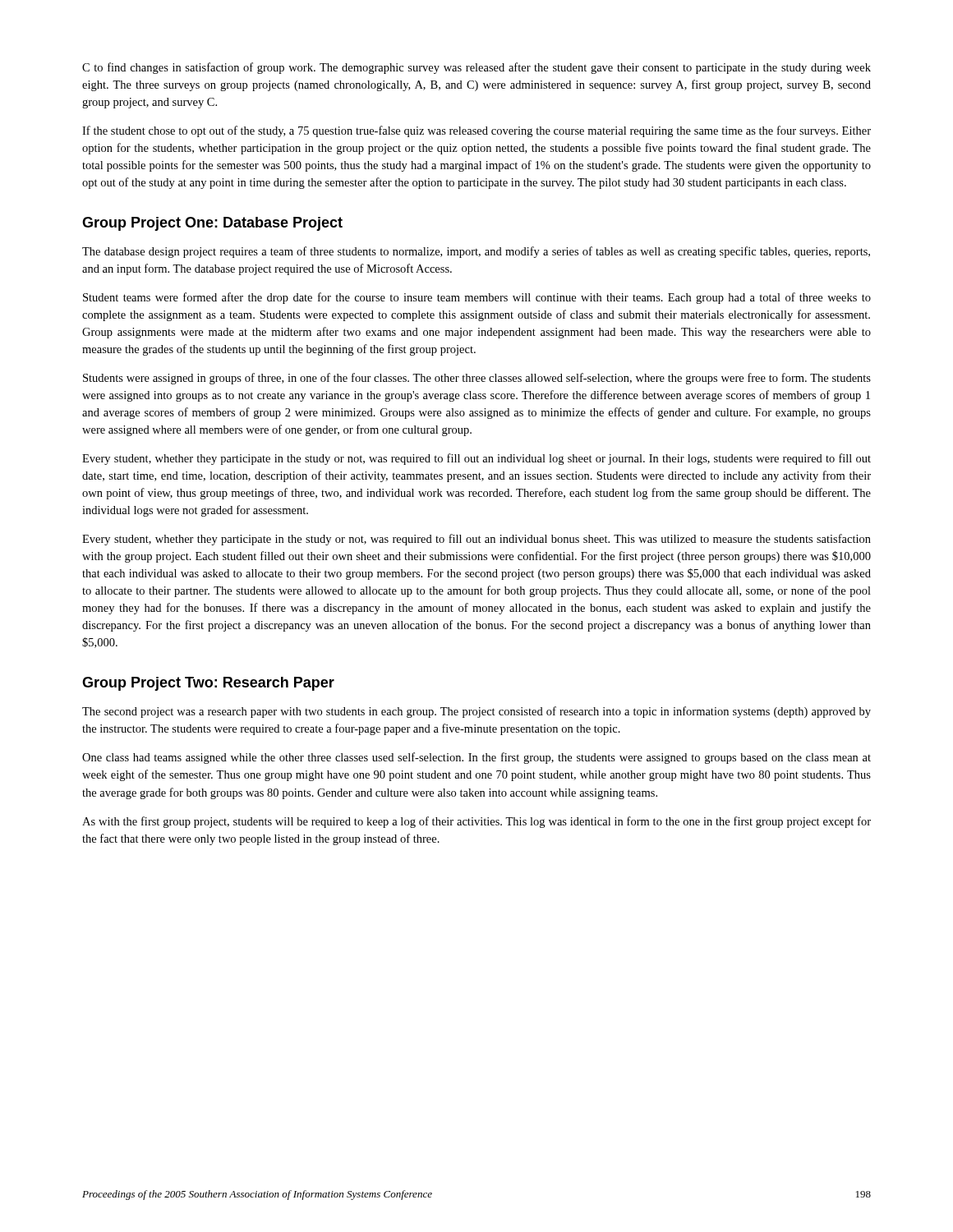Locate the passage starting "As with the first group project, students will"

pos(476,830)
